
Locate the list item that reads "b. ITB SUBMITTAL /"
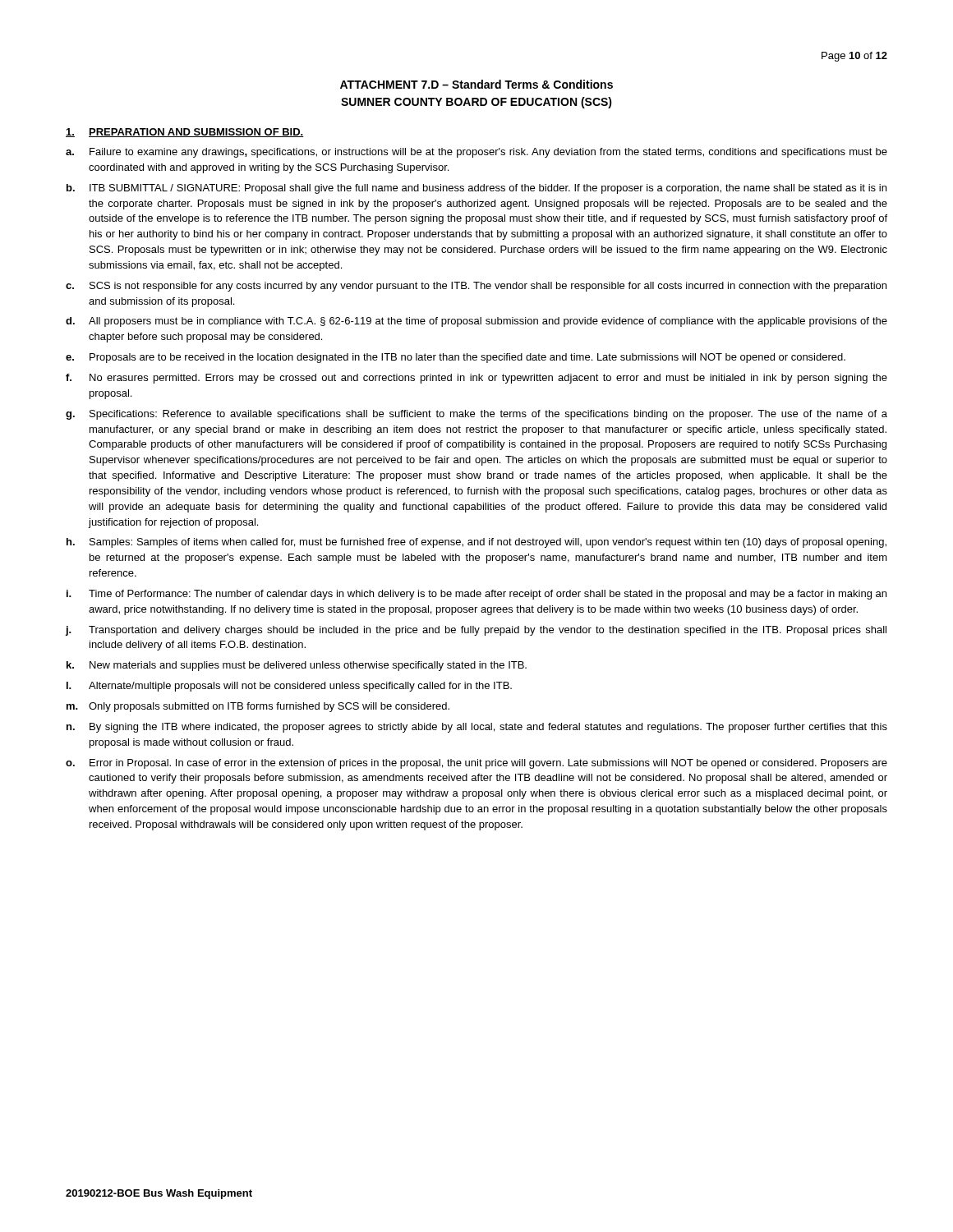tap(476, 227)
